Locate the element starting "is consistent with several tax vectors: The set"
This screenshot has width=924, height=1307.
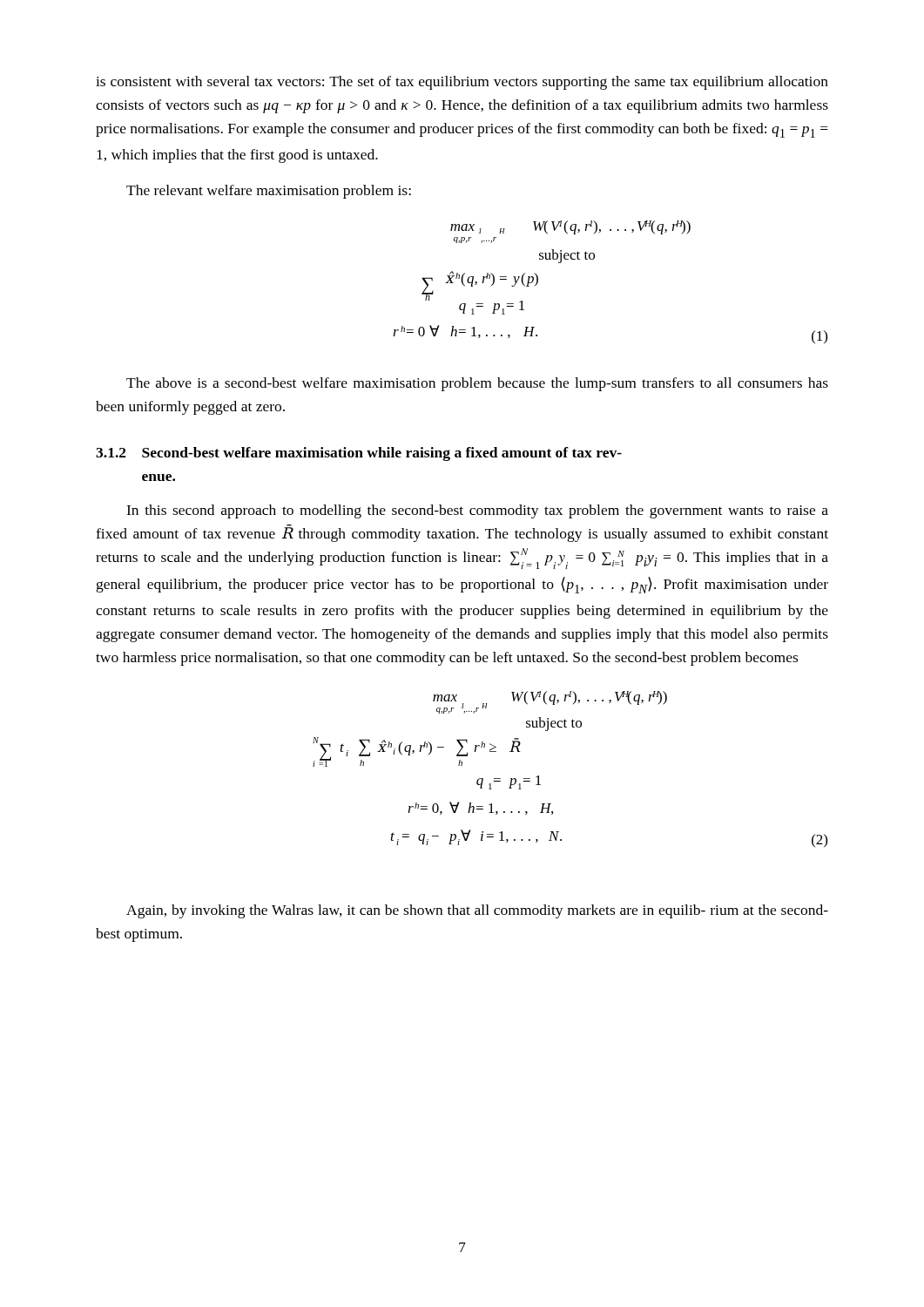462,118
